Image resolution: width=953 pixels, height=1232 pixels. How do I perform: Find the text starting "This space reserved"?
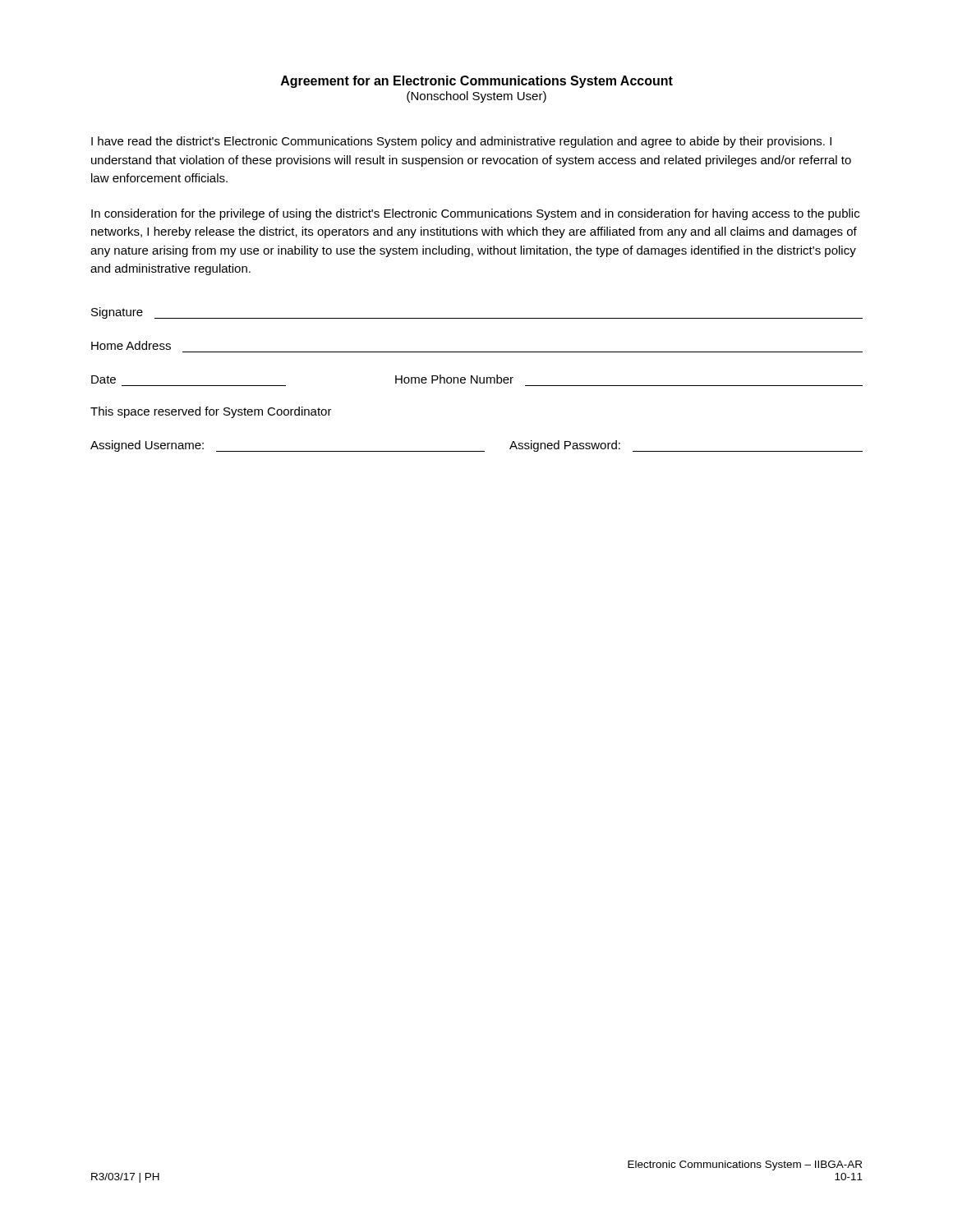point(211,411)
